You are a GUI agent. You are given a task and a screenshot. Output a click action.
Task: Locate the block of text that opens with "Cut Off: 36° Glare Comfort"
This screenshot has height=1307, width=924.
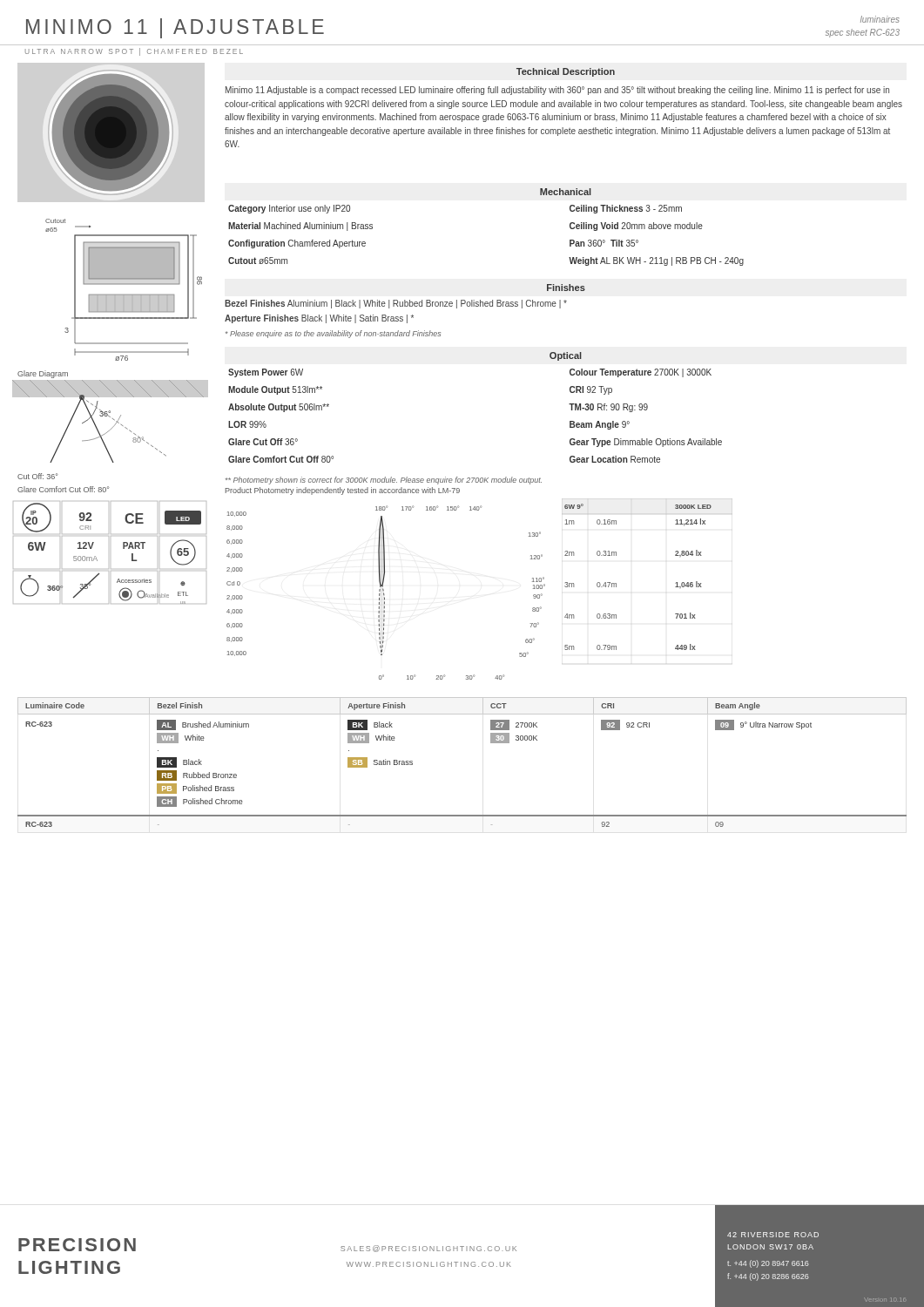click(x=64, y=483)
